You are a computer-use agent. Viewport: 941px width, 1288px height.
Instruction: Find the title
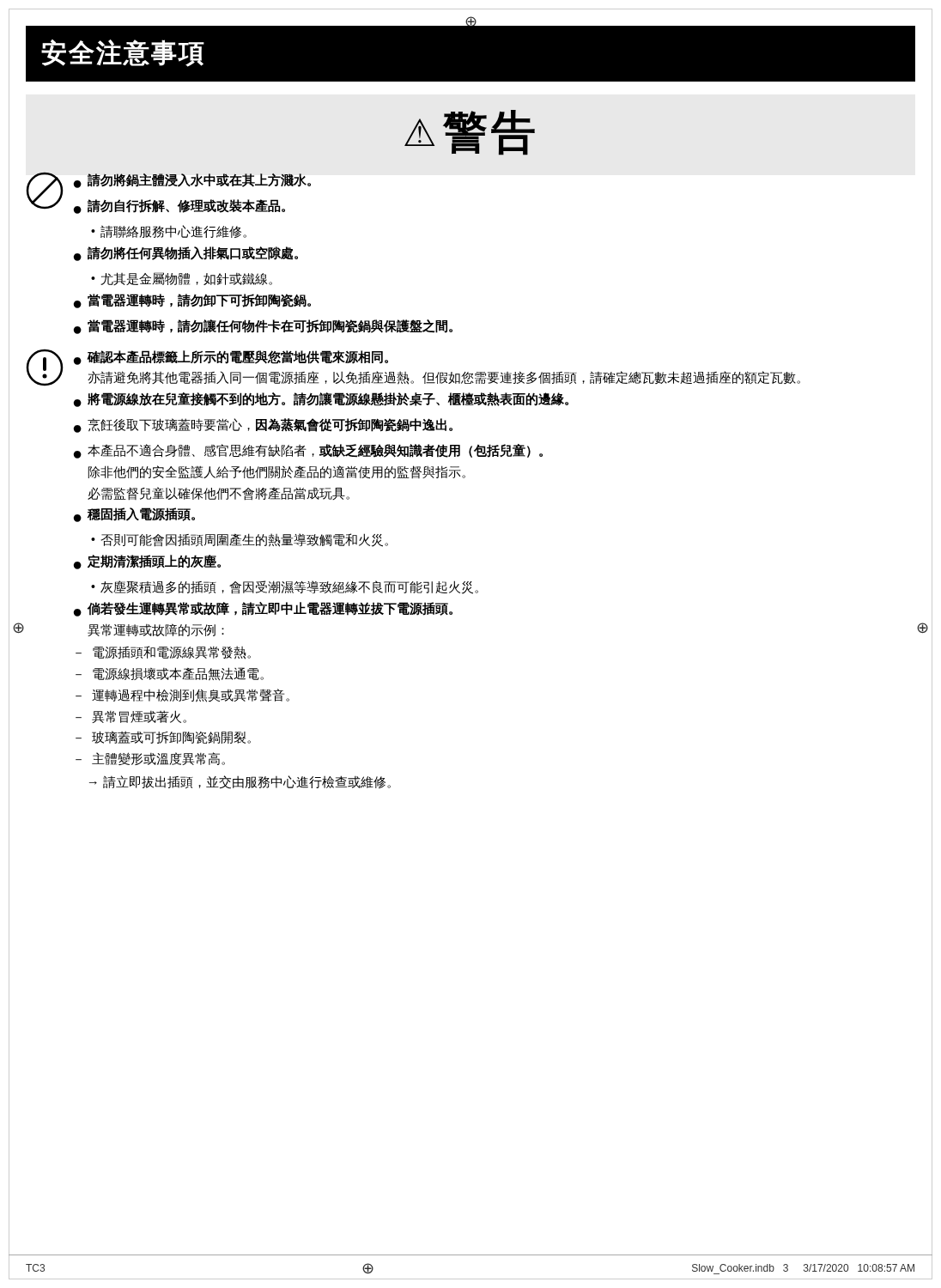tap(124, 53)
